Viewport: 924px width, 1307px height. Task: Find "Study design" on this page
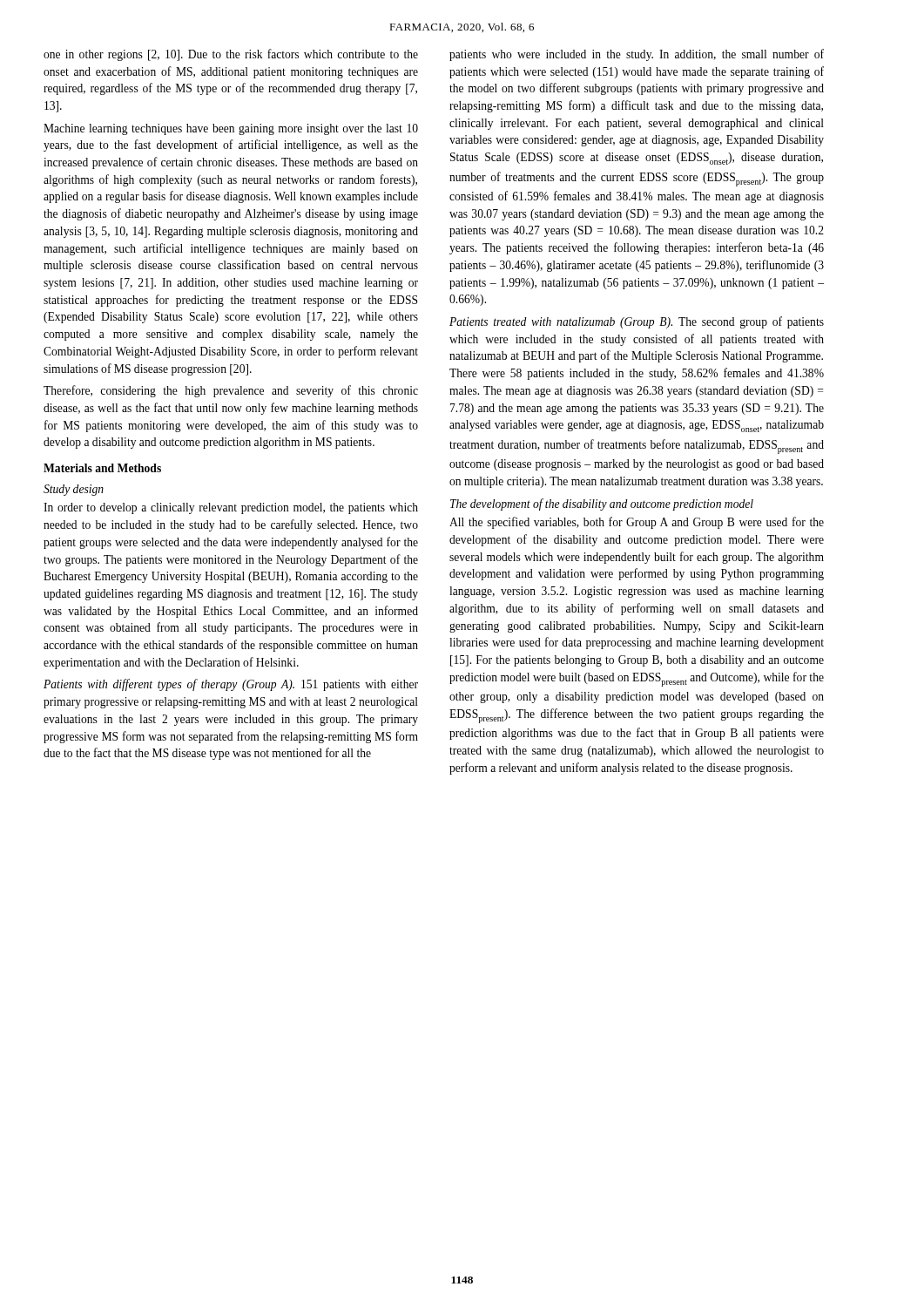[x=74, y=490]
